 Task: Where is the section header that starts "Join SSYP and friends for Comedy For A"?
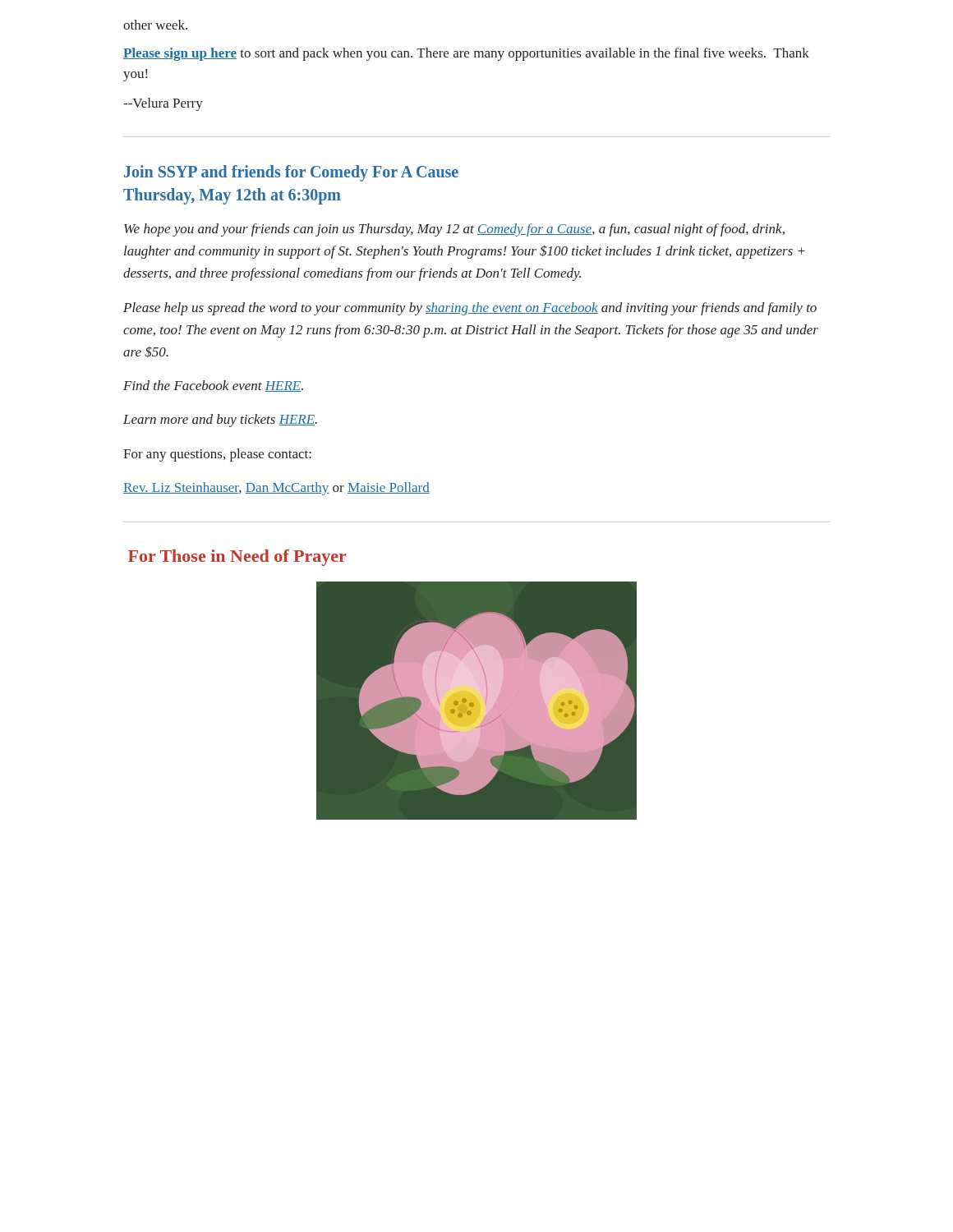(x=291, y=183)
